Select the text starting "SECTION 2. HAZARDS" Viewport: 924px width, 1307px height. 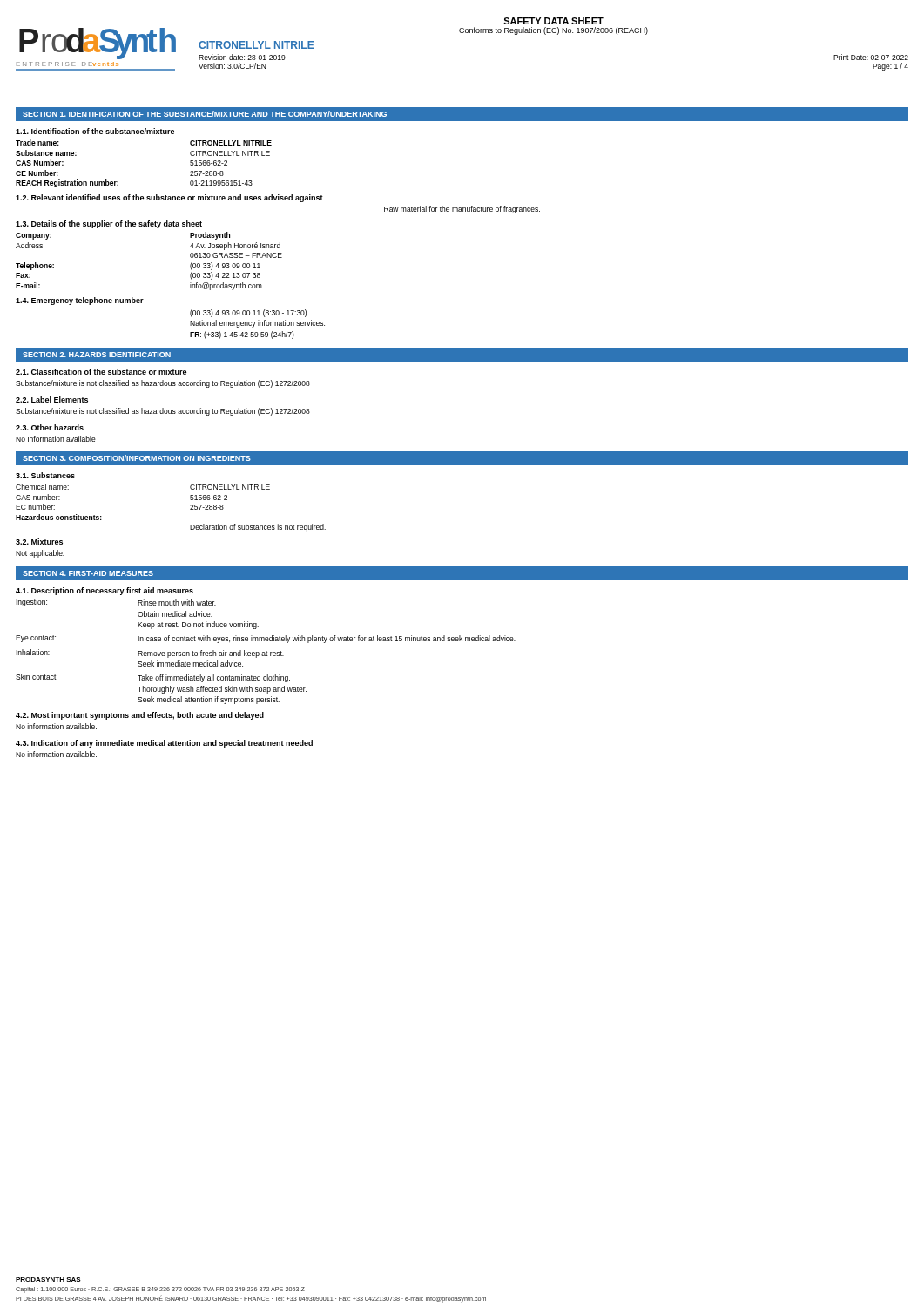[97, 354]
